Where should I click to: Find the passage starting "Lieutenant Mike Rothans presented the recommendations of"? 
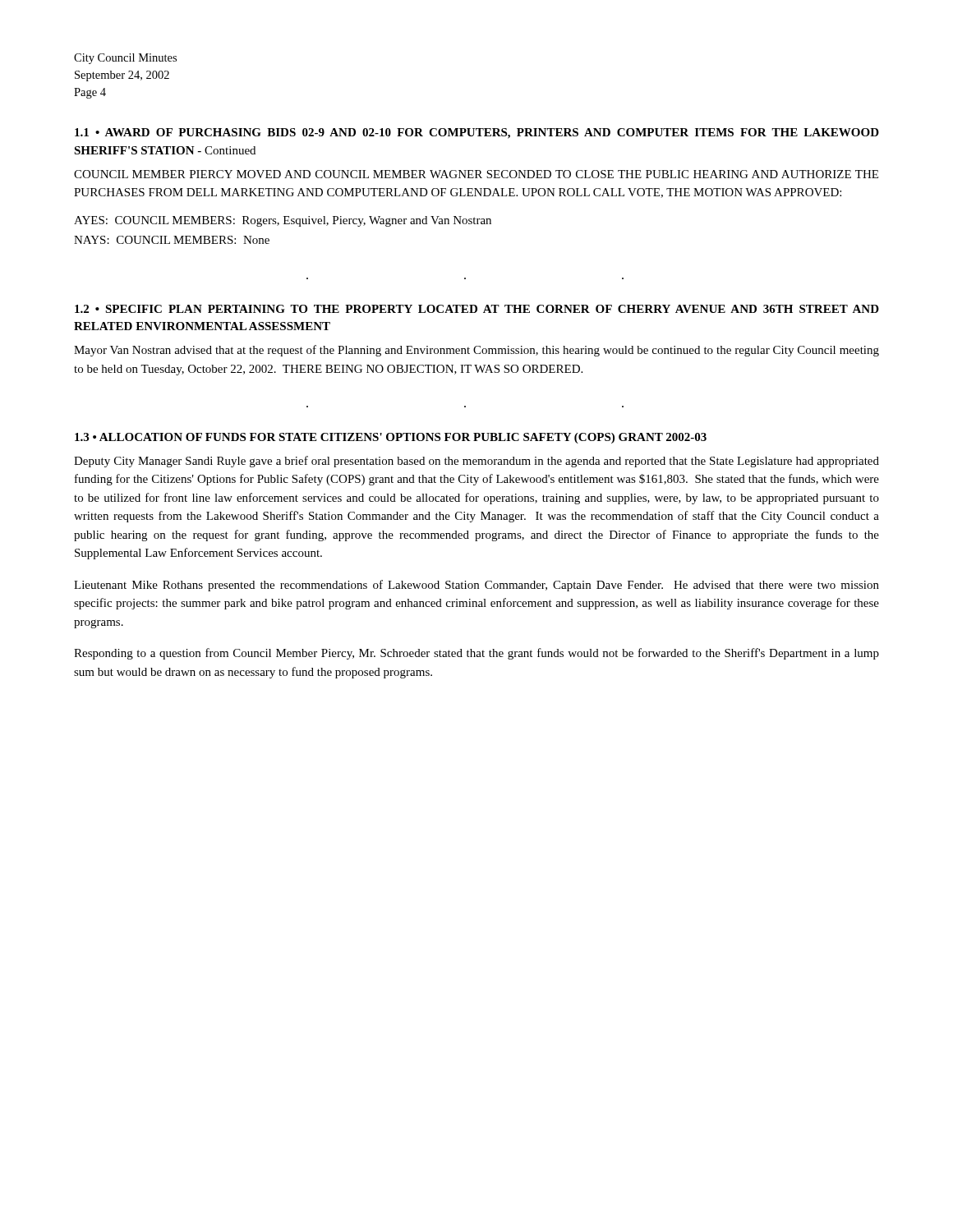click(476, 603)
